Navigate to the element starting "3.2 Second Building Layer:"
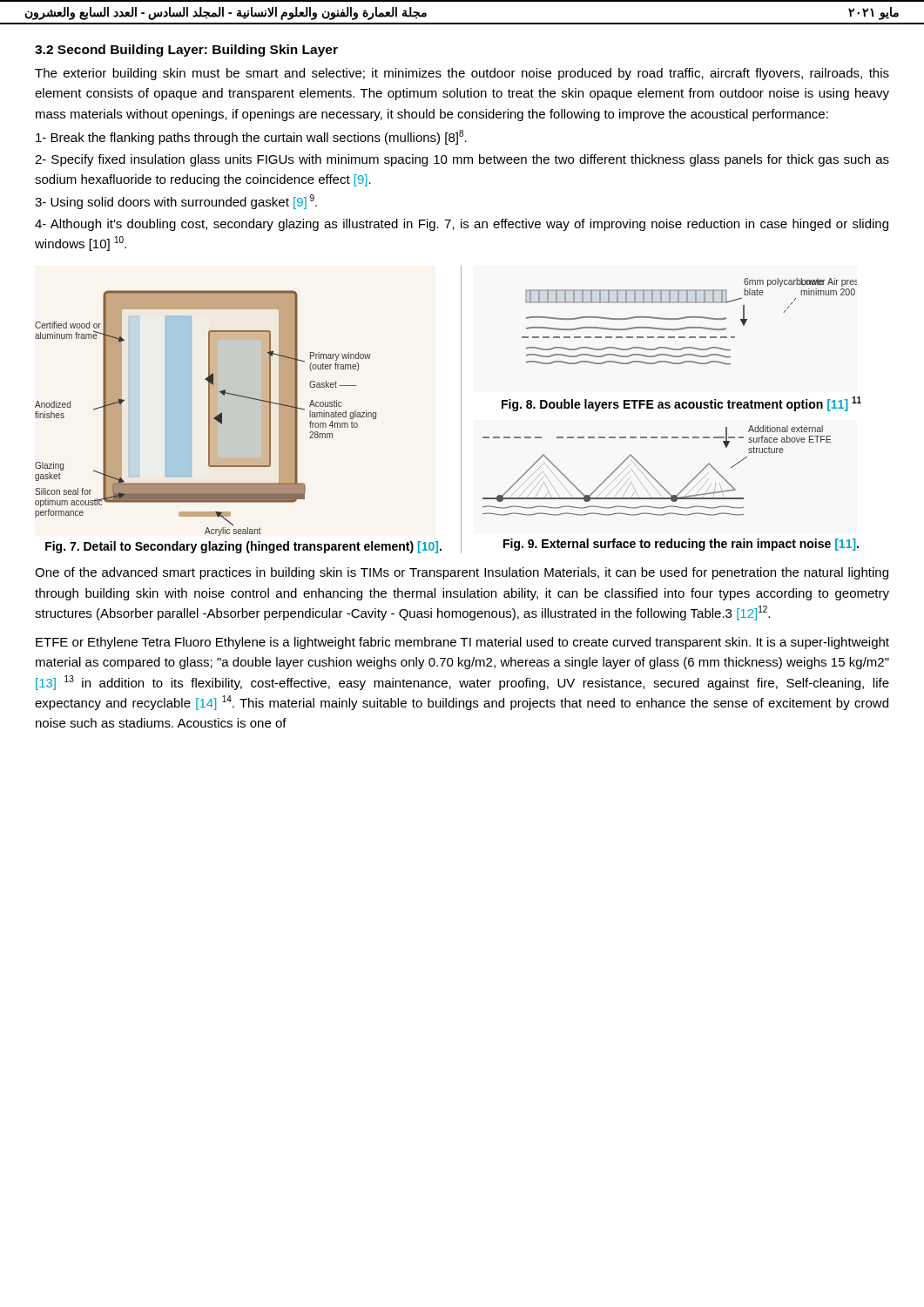 (186, 49)
